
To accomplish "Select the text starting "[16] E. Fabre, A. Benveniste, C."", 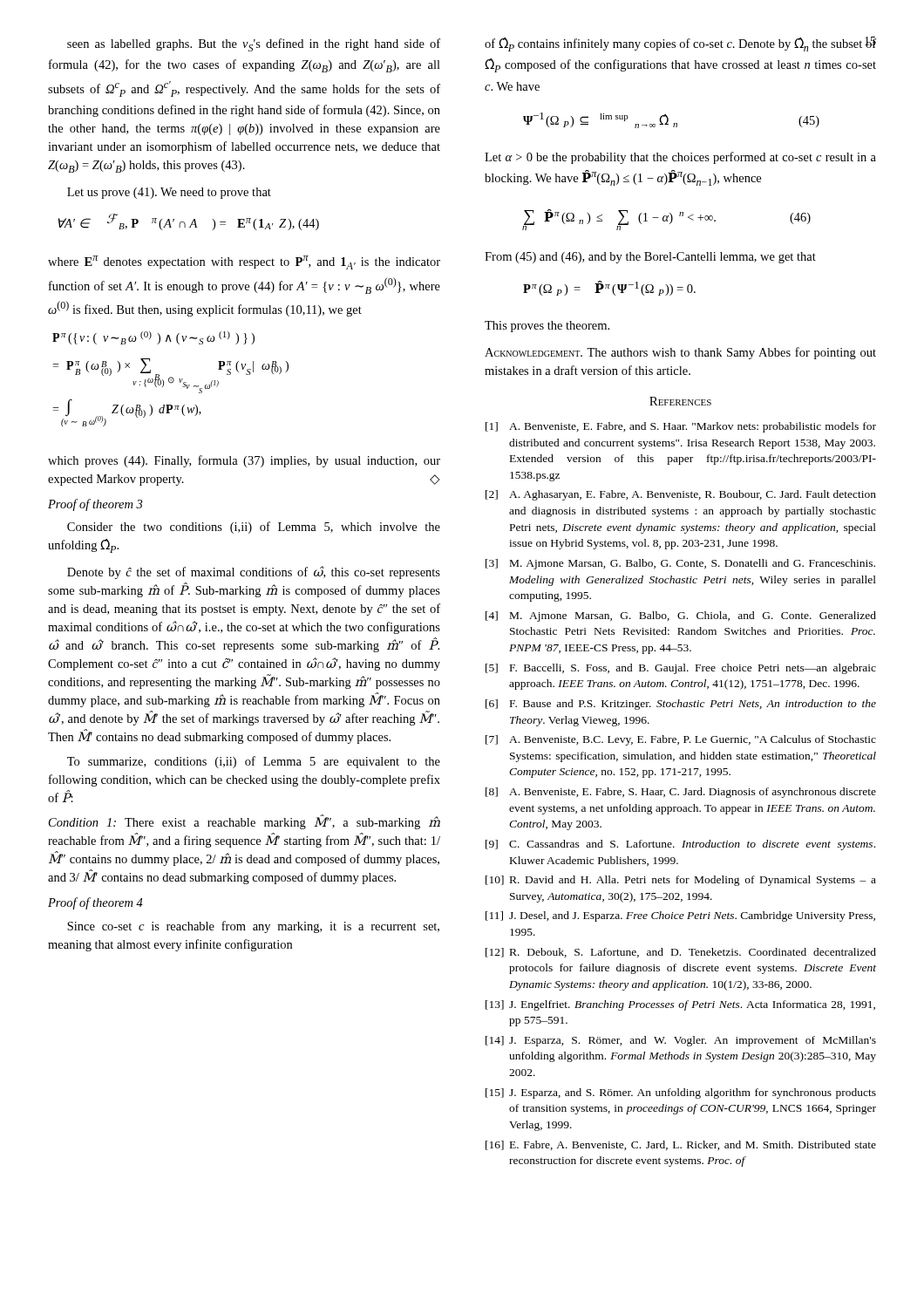I will click(680, 1153).
